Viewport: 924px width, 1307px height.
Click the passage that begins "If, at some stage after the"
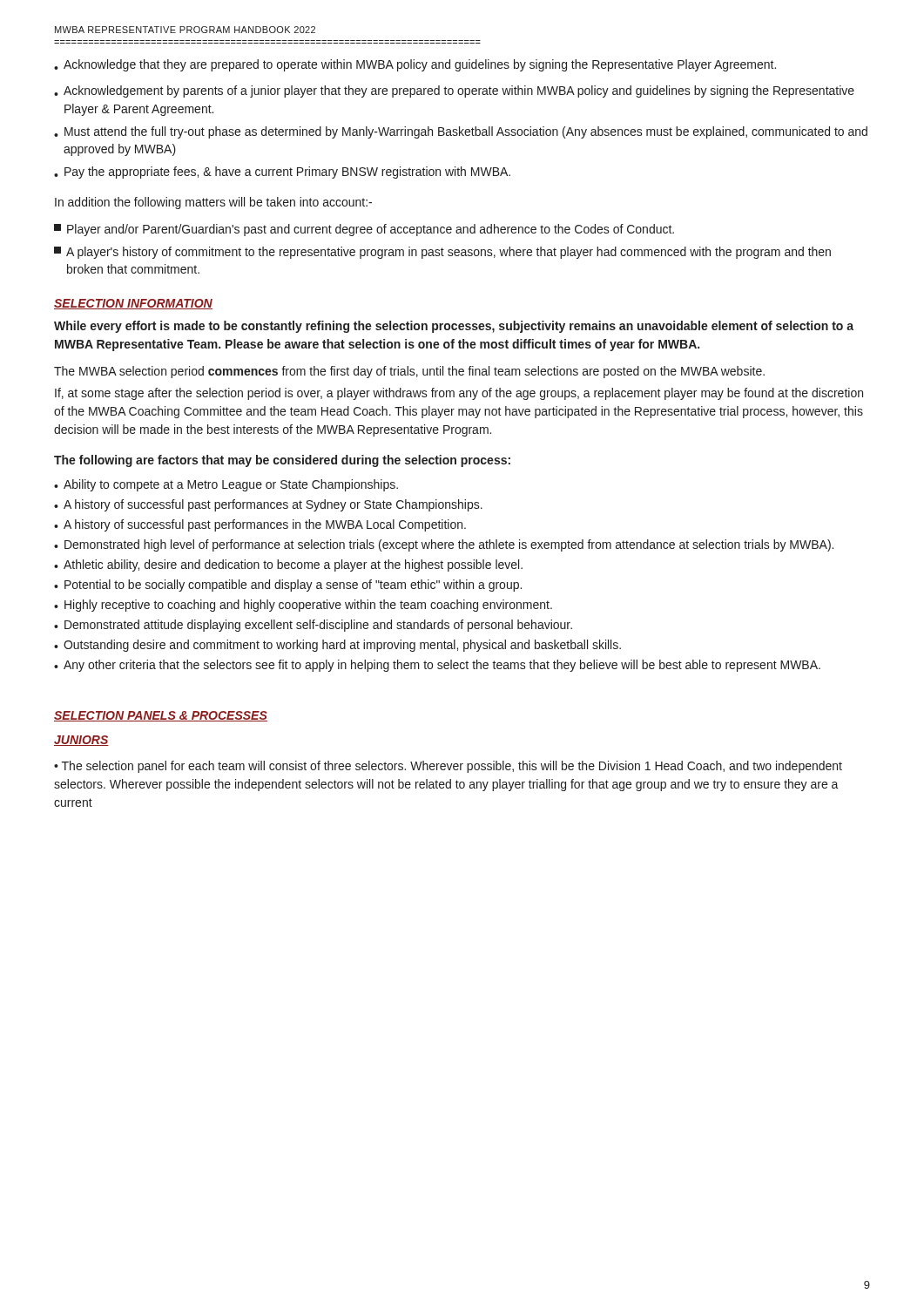[459, 411]
